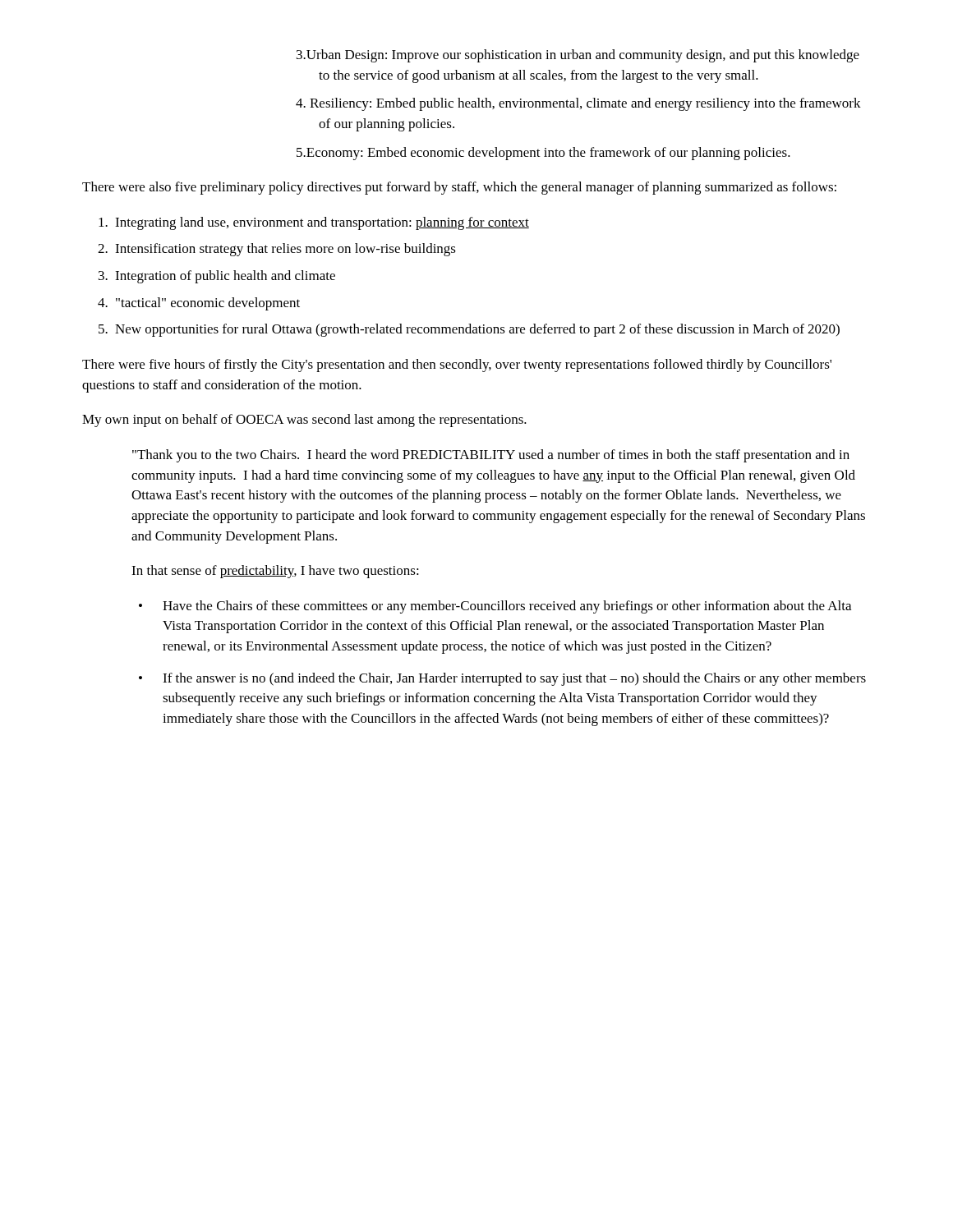This screenshot has height=1232, width=953.
Task: Navigate to the region starting "In that sense"
Action: tap(275, 571)
